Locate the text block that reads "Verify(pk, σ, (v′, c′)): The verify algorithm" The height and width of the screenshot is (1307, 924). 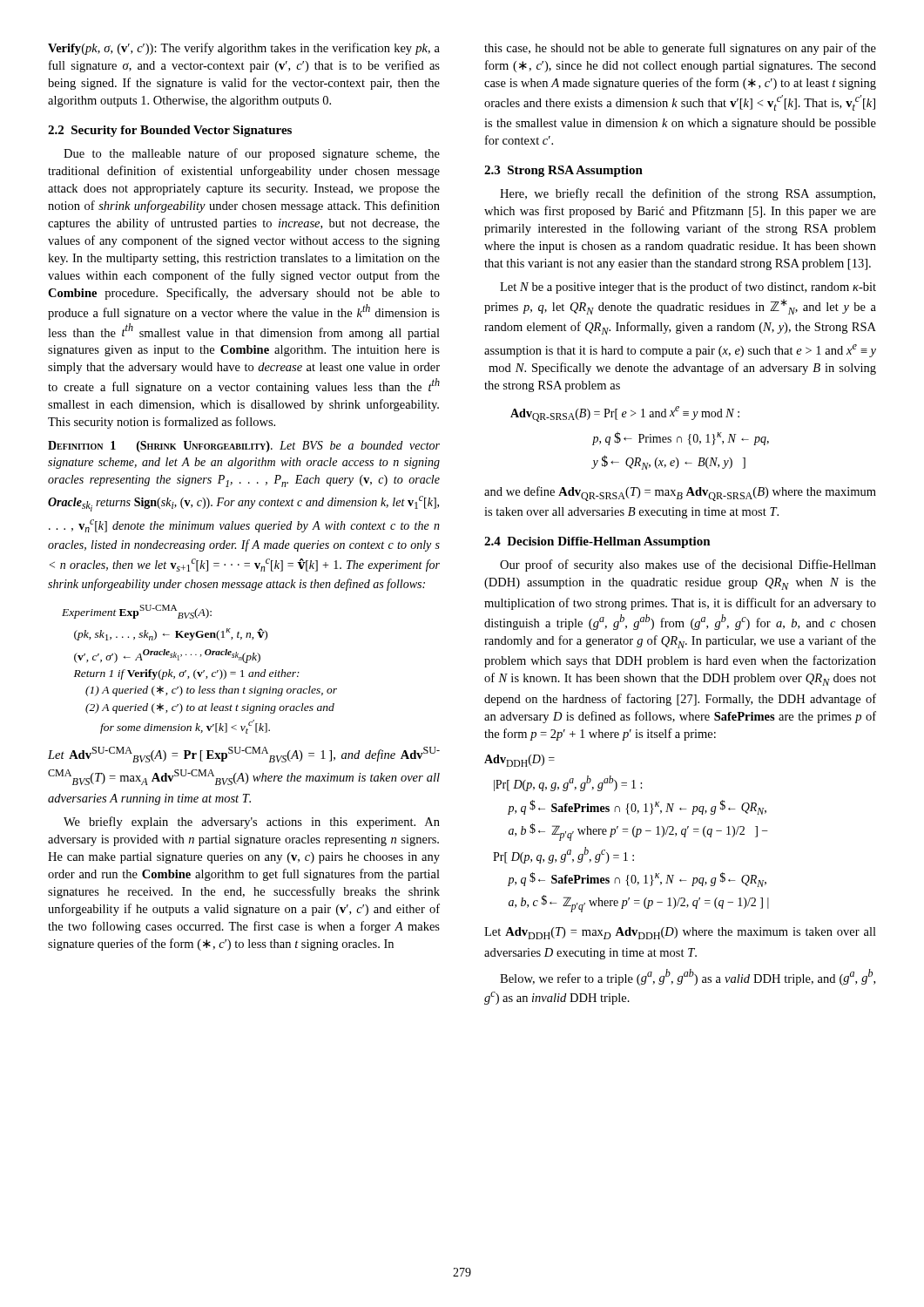pos(244,74)
